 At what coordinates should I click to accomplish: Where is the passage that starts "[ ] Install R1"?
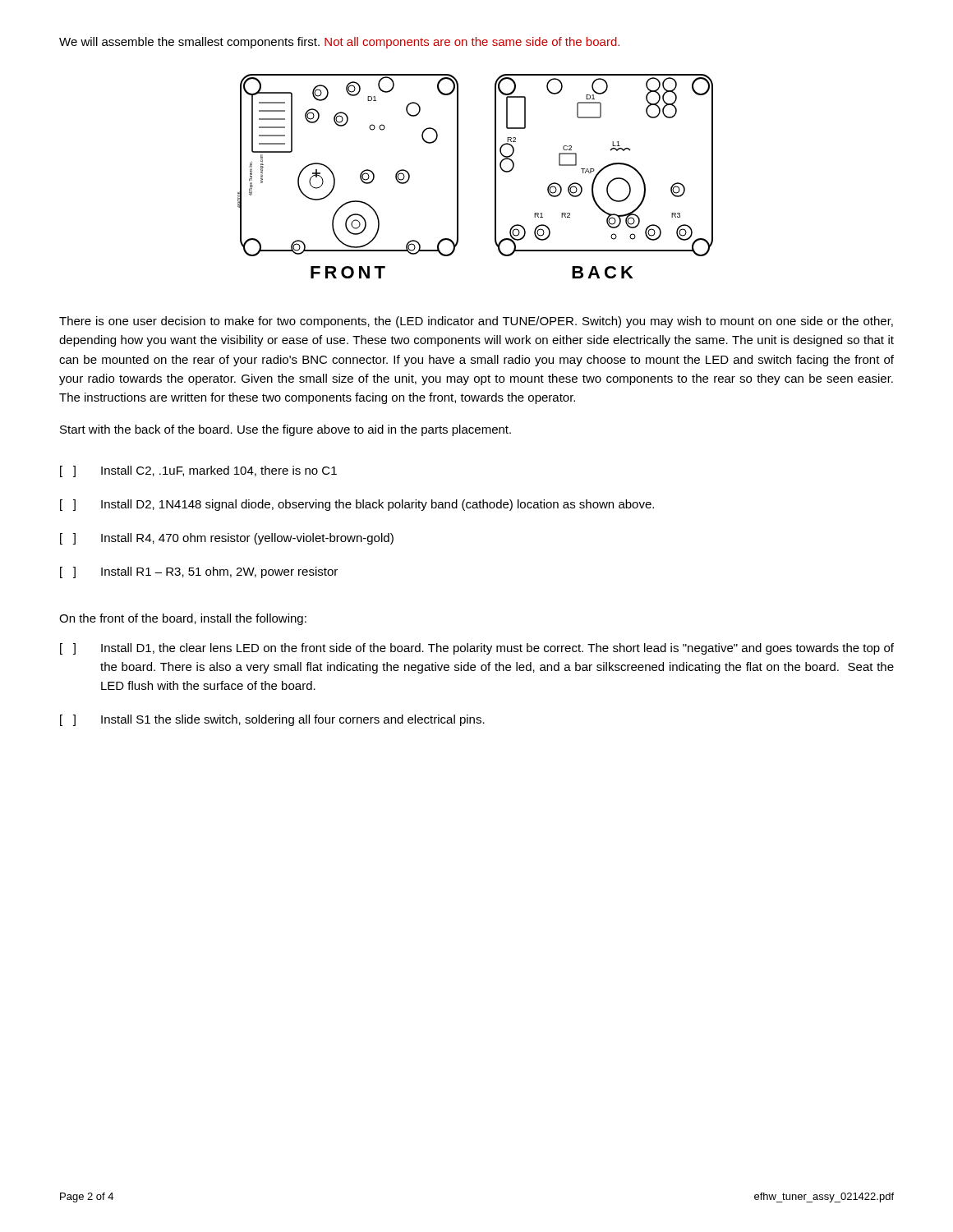(x=199, y=572)
